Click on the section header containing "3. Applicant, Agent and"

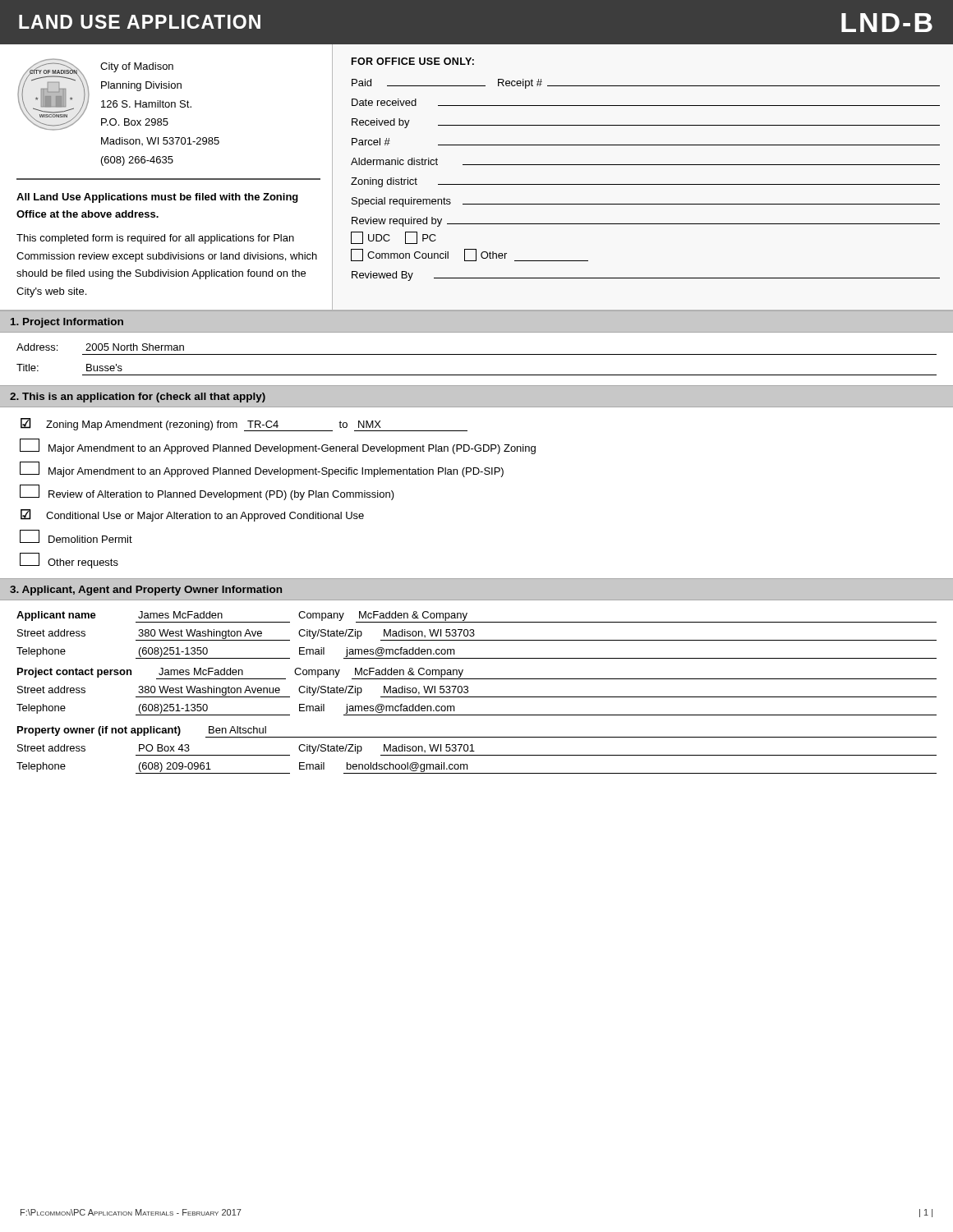tap(146, 589)
